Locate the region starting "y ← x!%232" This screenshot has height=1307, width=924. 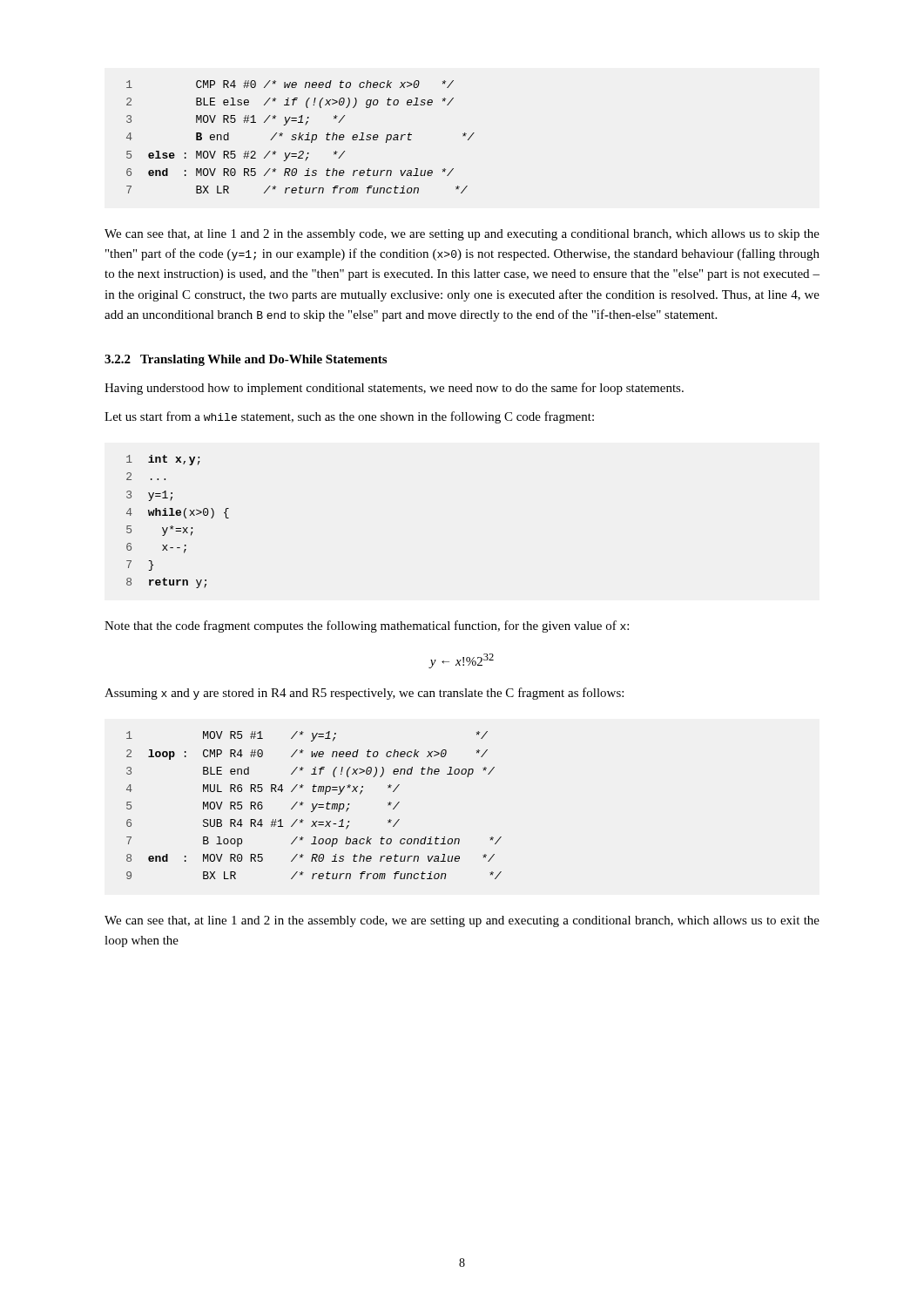point(462,660)
